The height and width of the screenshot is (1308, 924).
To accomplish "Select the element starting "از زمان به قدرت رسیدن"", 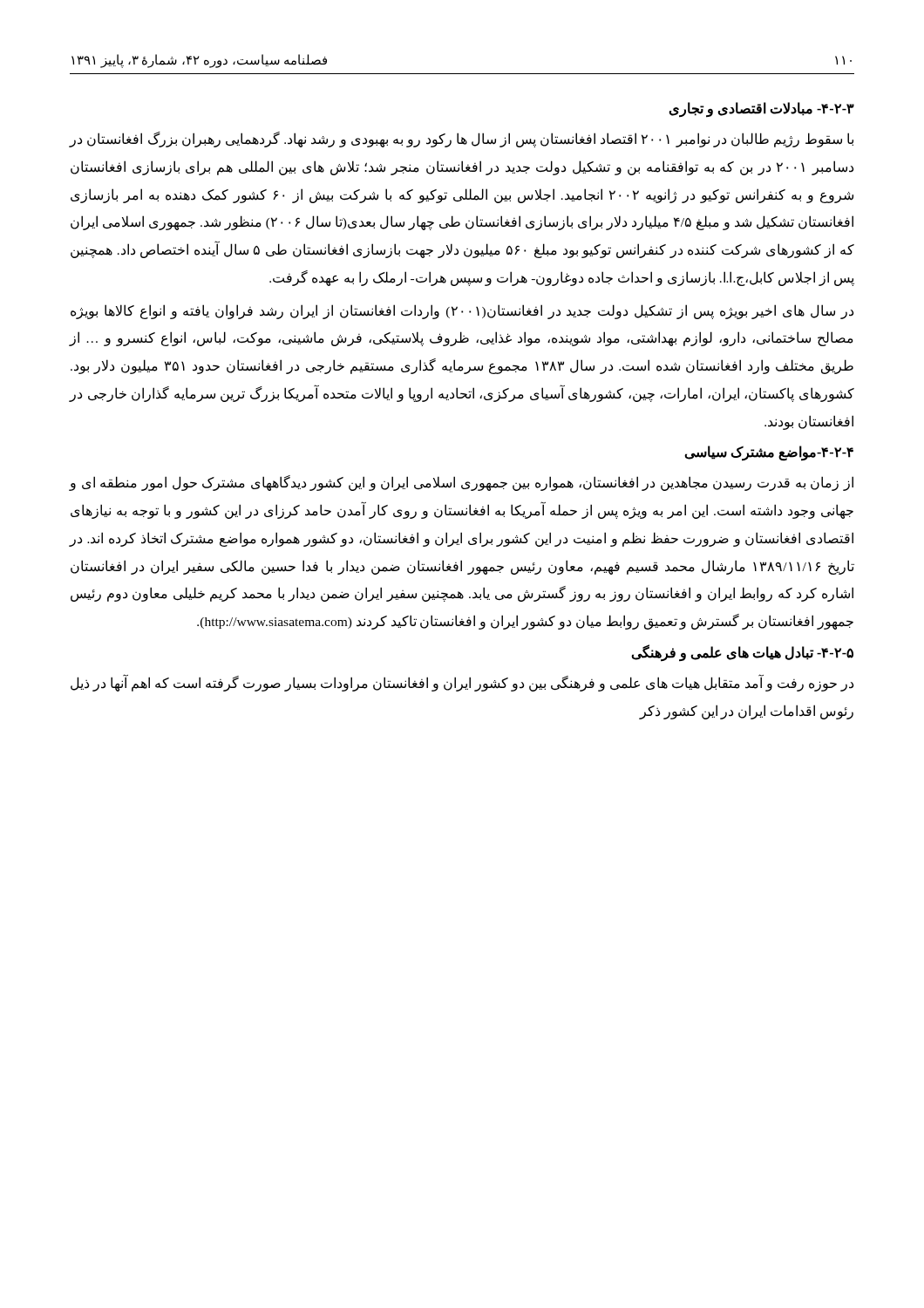I will click(x=462, y=552).
